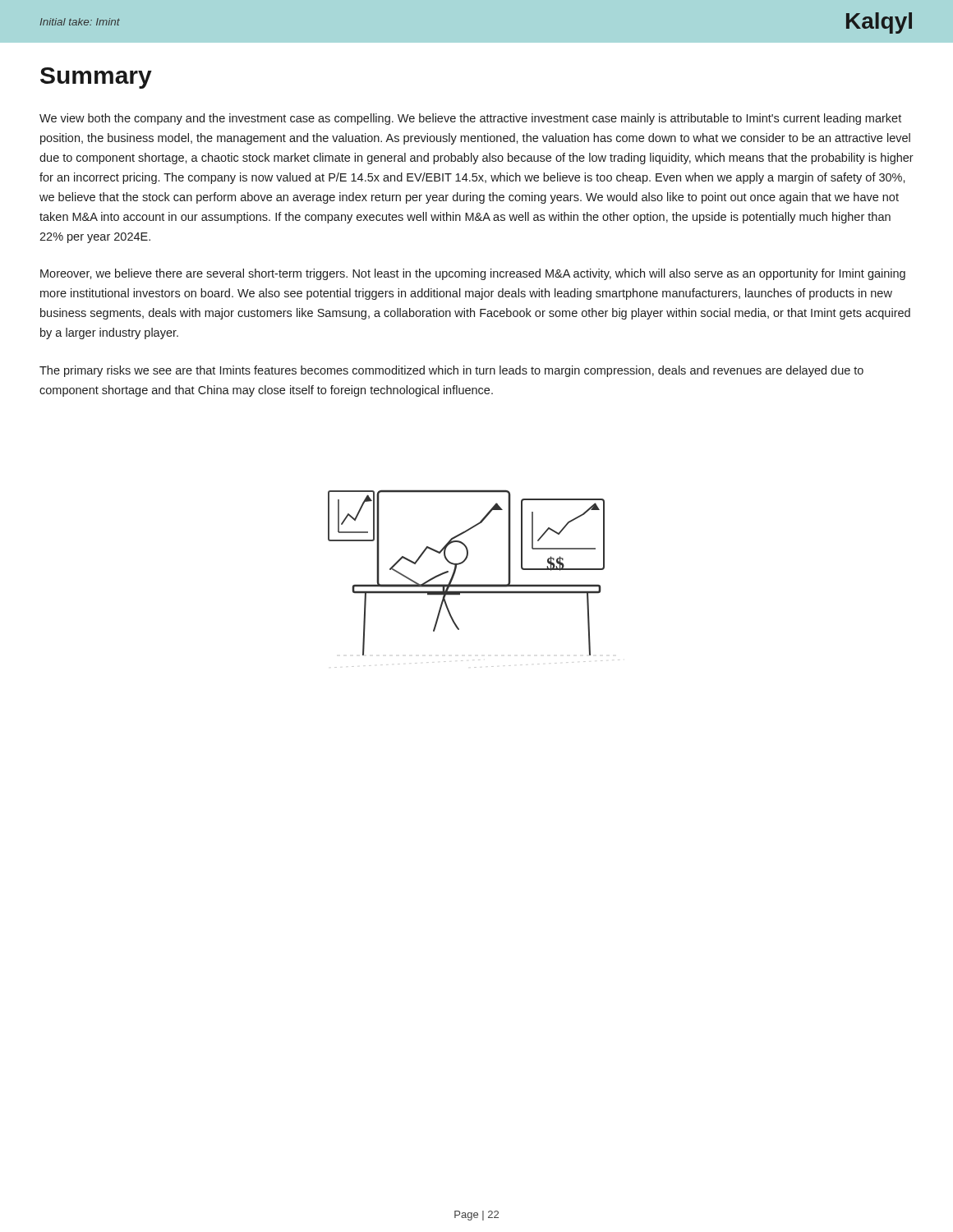The image size is (953, 1232).
Task: Locate the text block that says "The primary risks"
Action: point(452,380)
